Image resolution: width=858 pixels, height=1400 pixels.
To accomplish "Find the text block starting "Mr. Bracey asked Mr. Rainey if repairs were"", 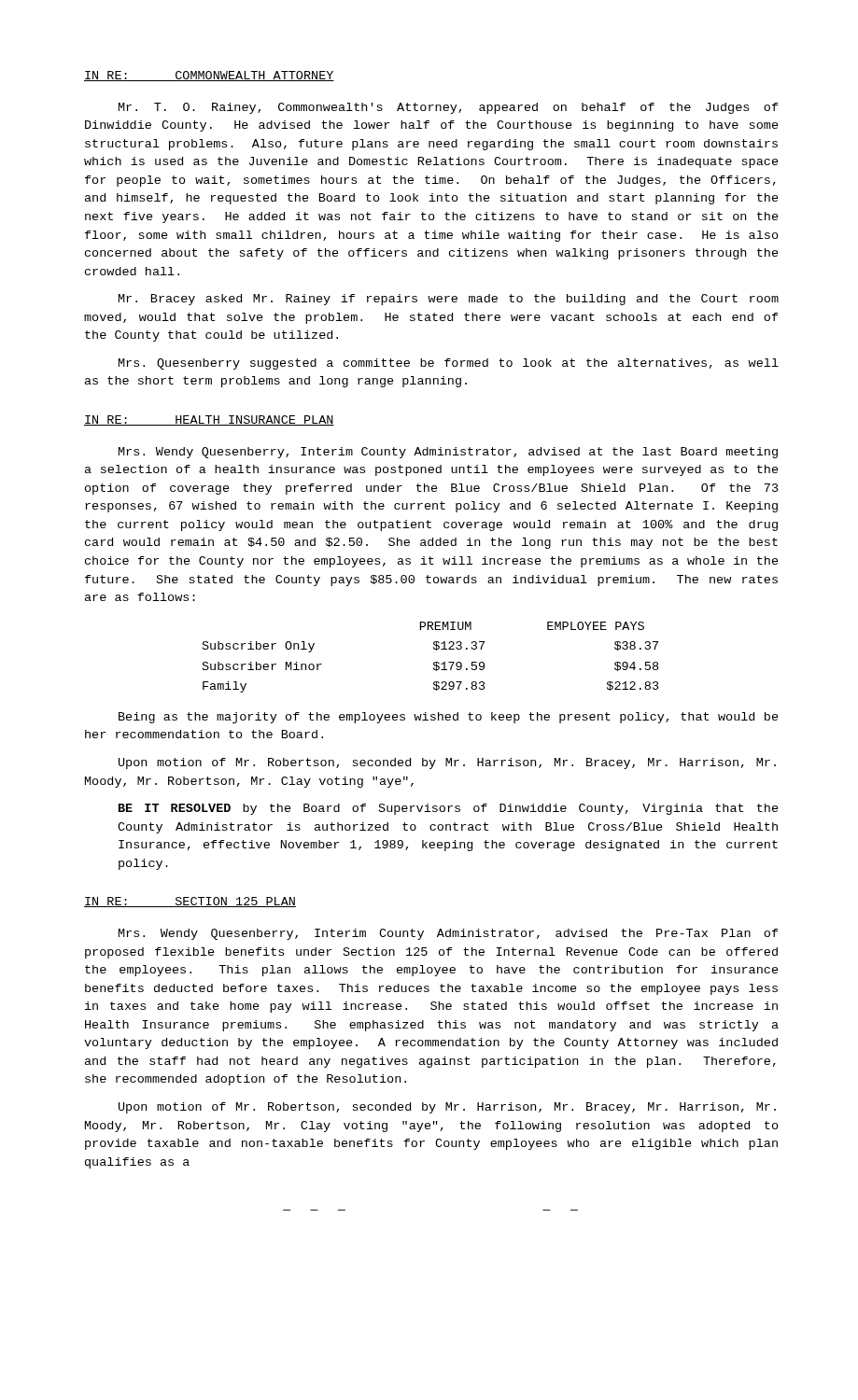I will click(x=431, y=318).
